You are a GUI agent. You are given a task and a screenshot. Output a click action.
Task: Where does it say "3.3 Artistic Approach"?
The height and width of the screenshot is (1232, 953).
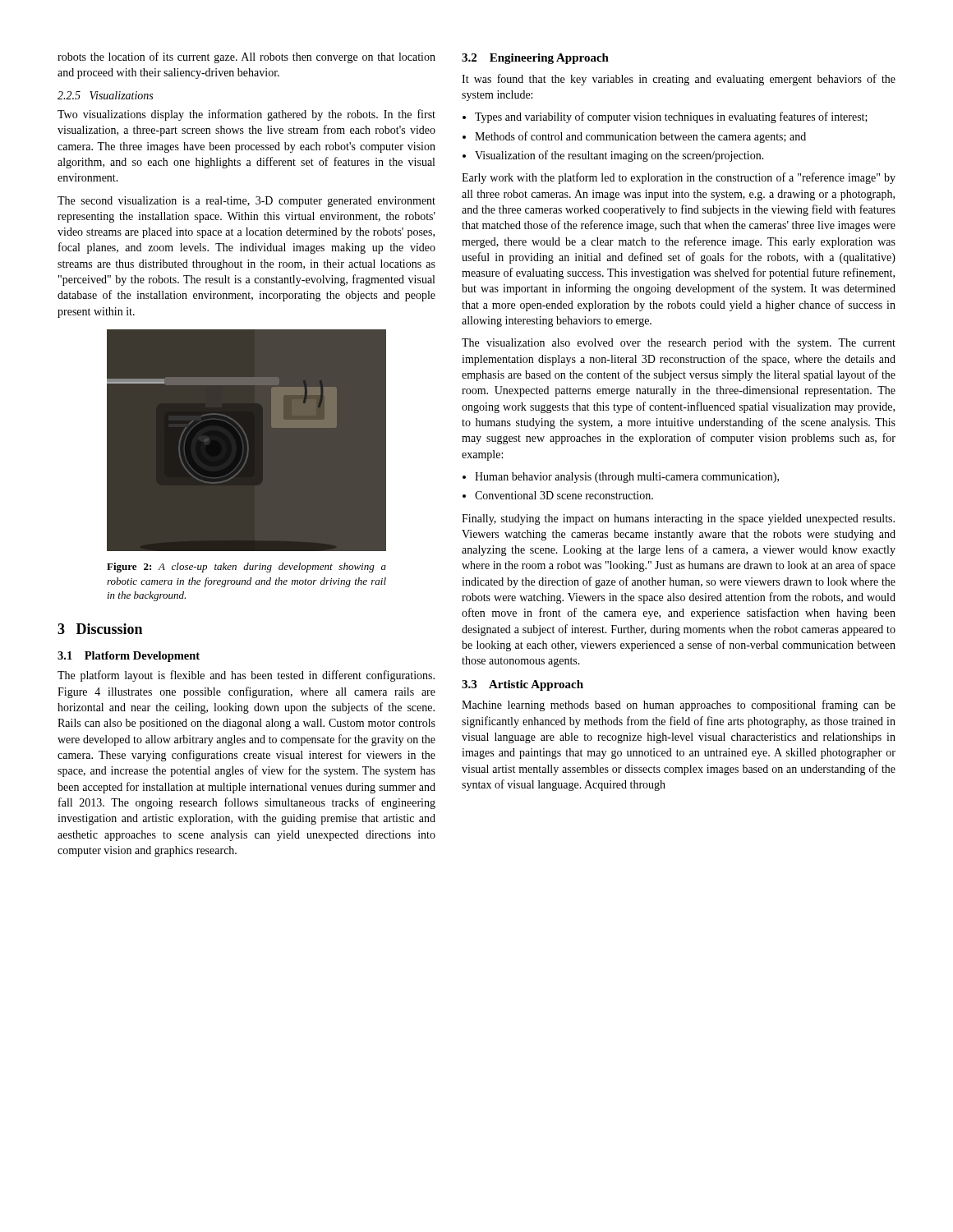tap(523, 685)
